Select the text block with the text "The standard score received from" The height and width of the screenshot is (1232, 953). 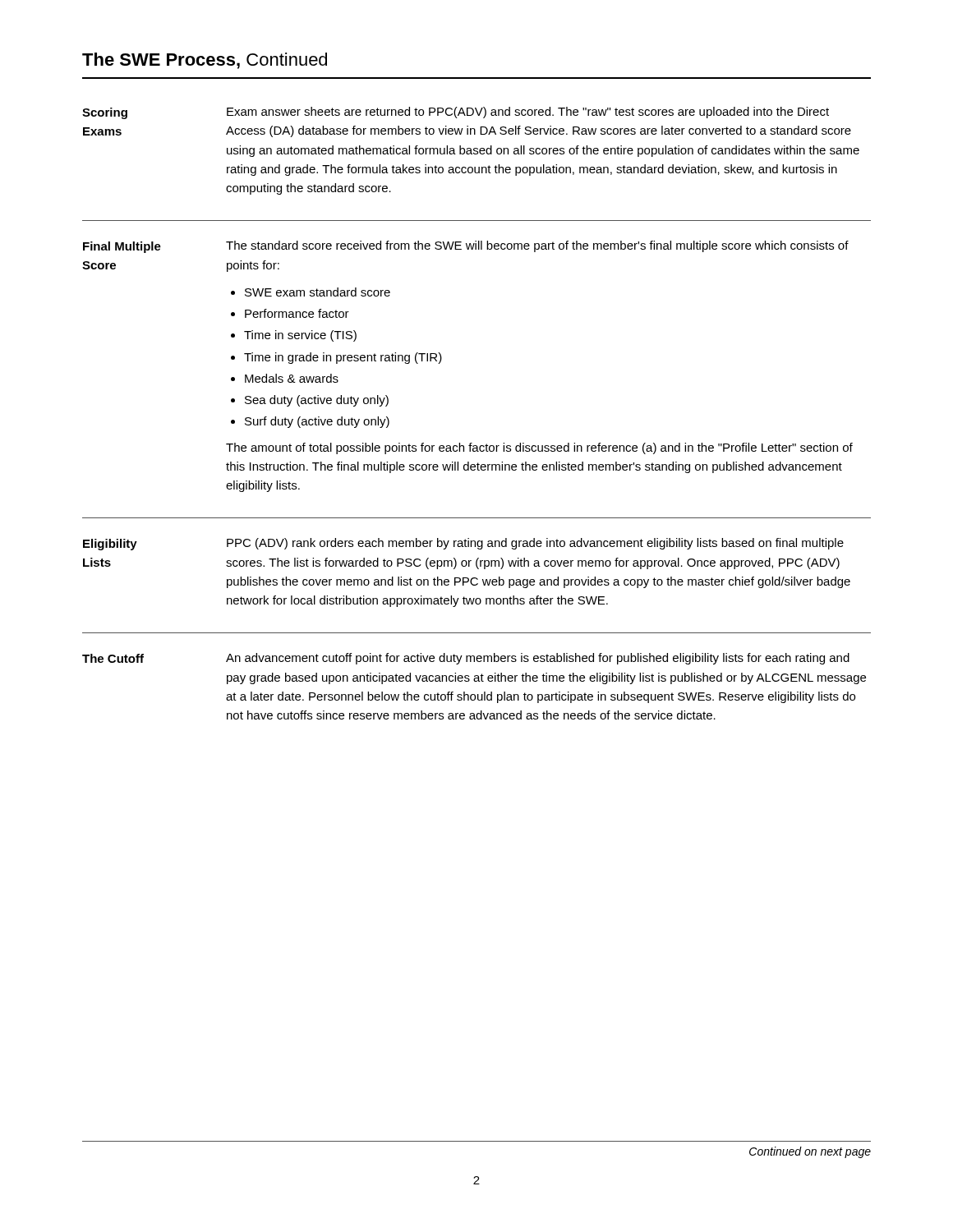(548, 255)
